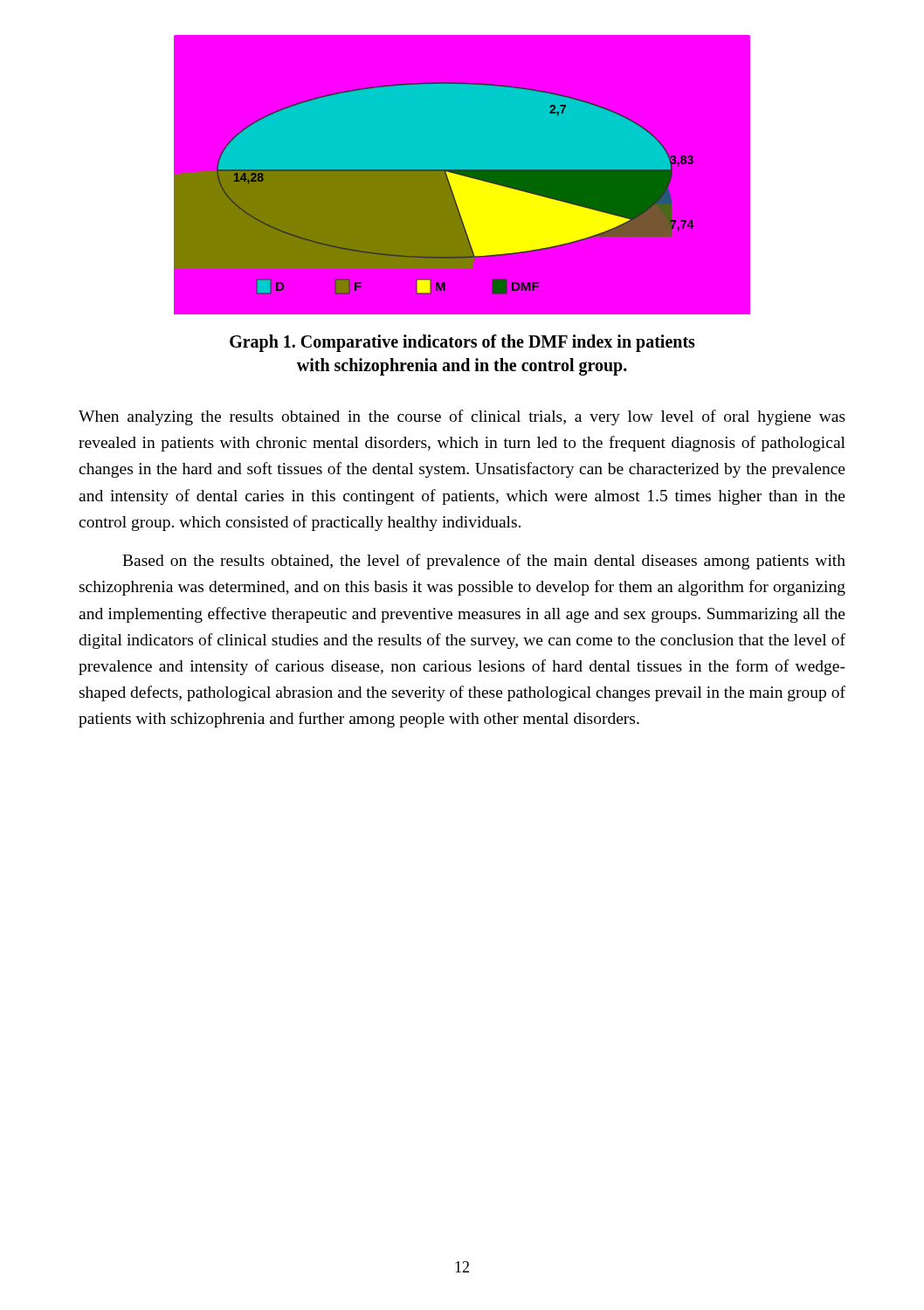Image resolution: width=924 pixels, height=1310 pixels.
Task: Navigate to the block starting "Graph 1. Comparative indicators of"
Action: tap(462, 353)
